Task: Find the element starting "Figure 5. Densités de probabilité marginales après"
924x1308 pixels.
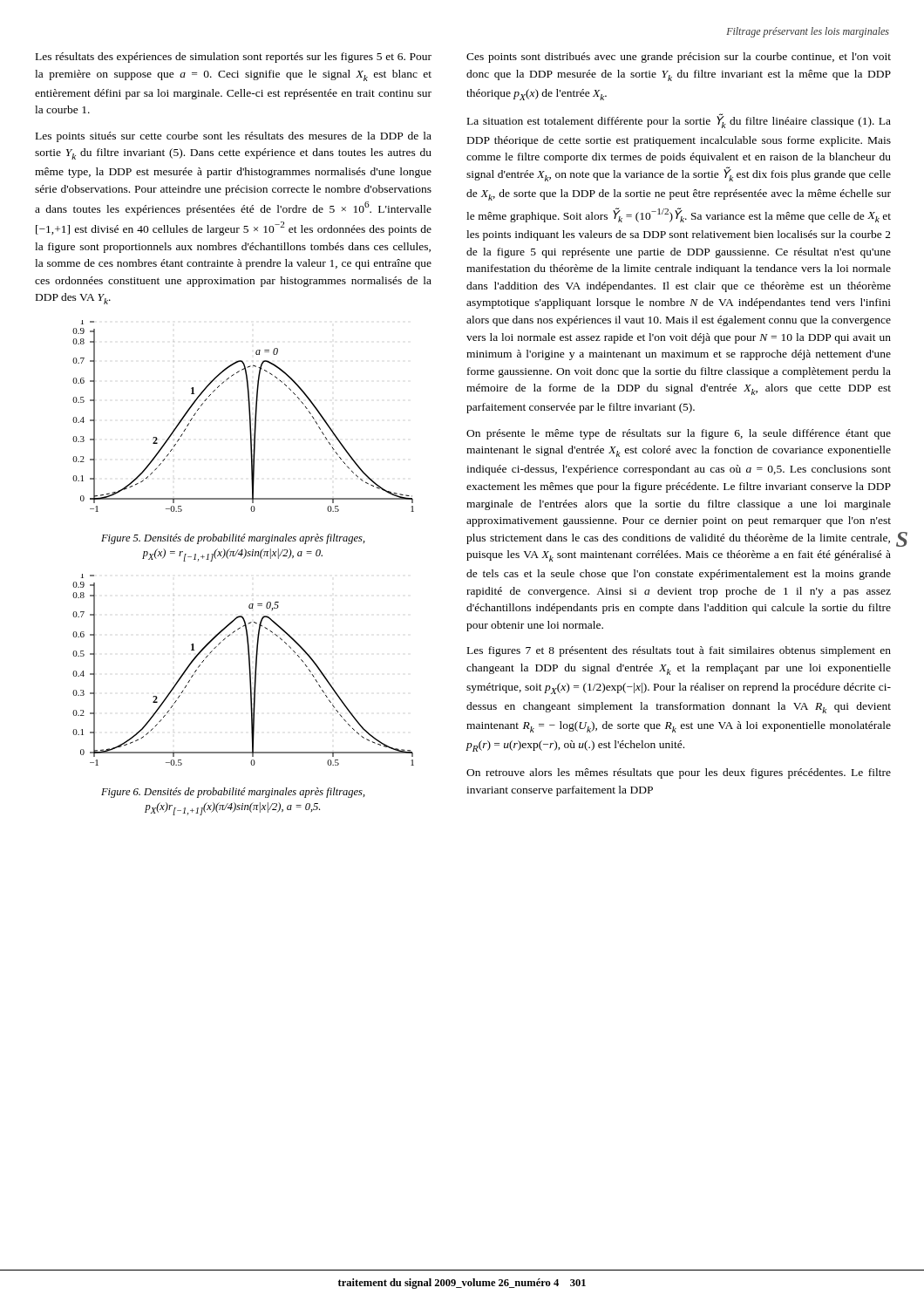Action: click(x=233, y=547)
